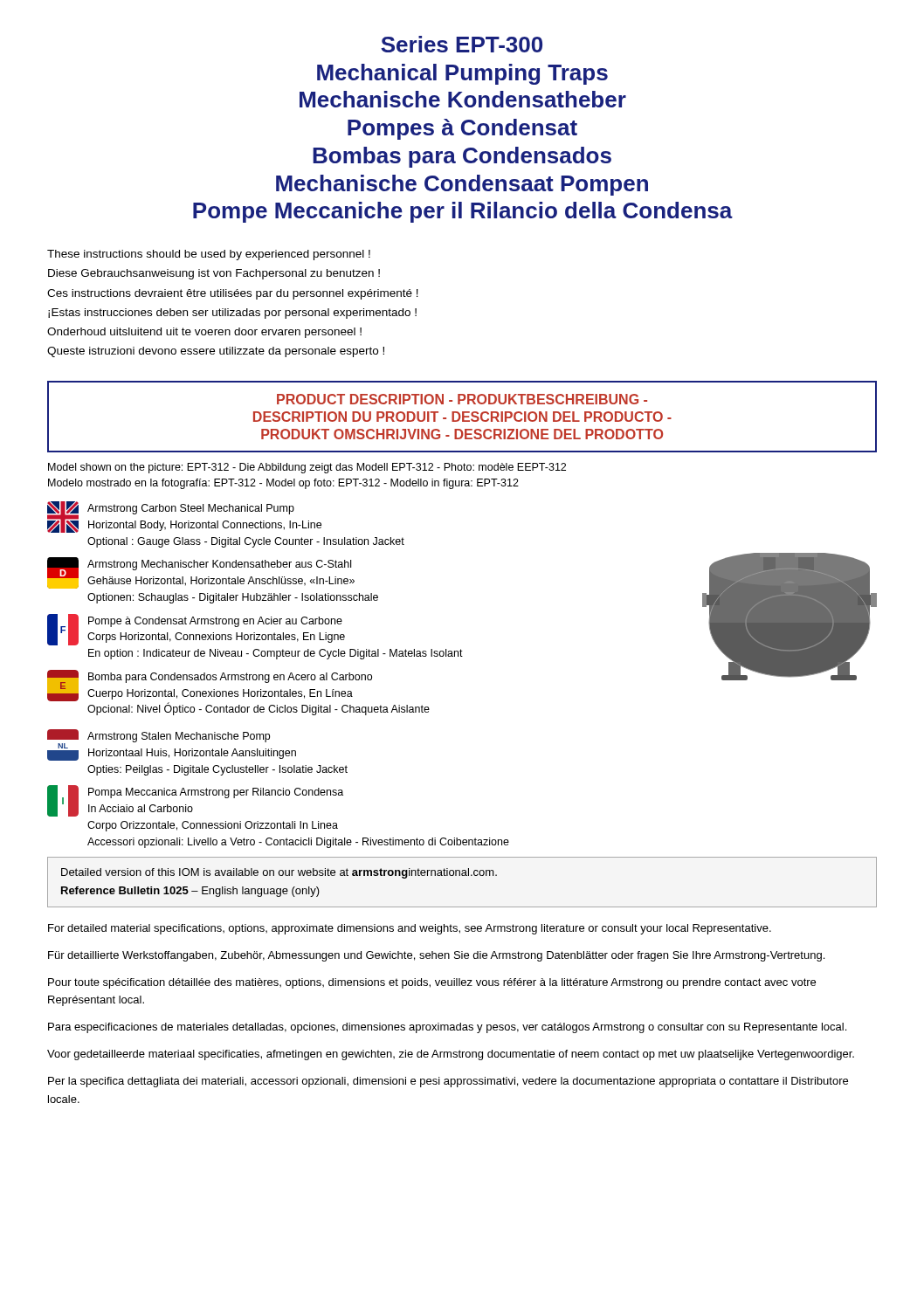Find the photo
The width and height of the screenshot is (924, 1310).
790,622
